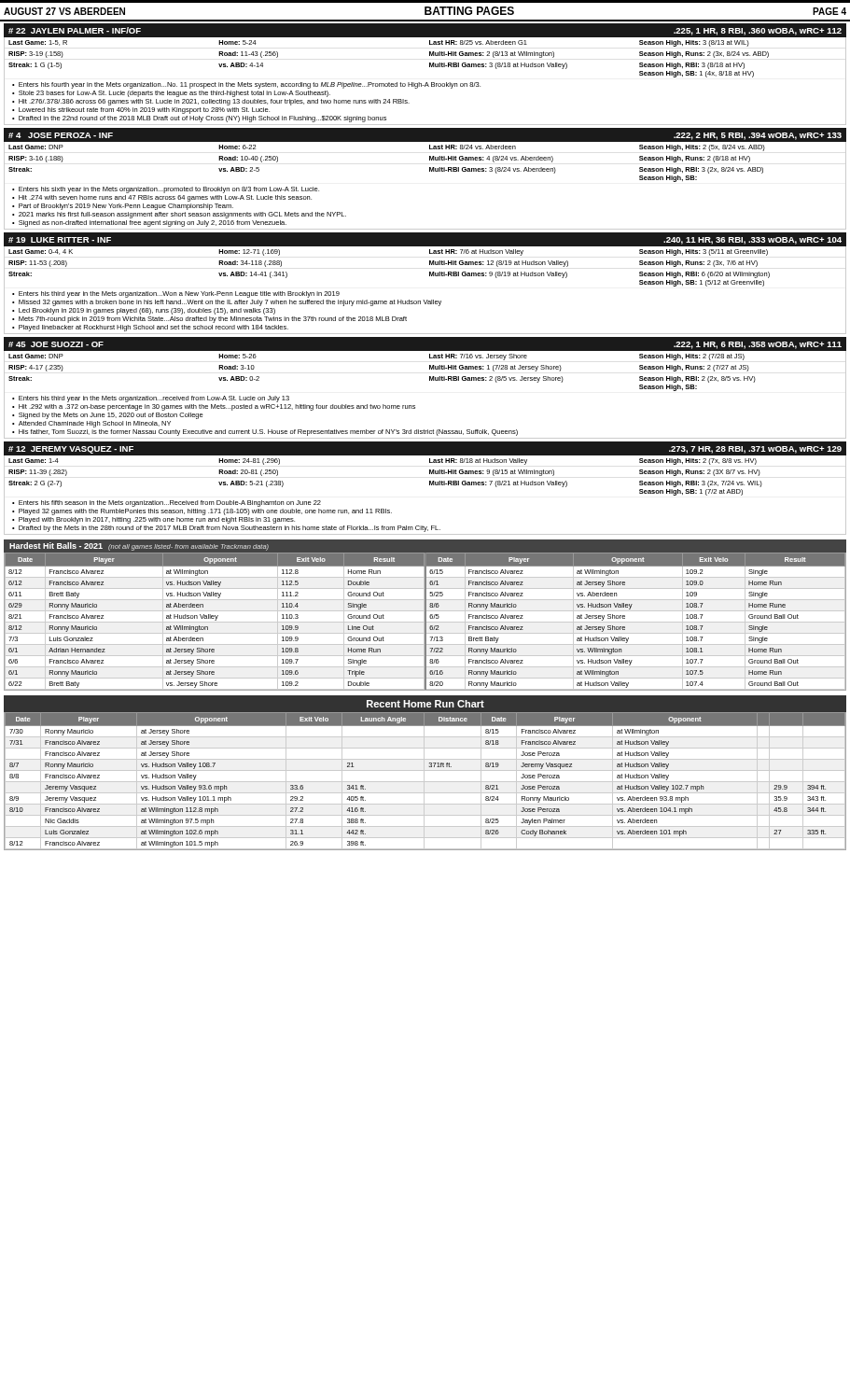Select the block starting "•Mets 7th-round pick"
Screen dimensions: 1400x850
tap(209, 319)
